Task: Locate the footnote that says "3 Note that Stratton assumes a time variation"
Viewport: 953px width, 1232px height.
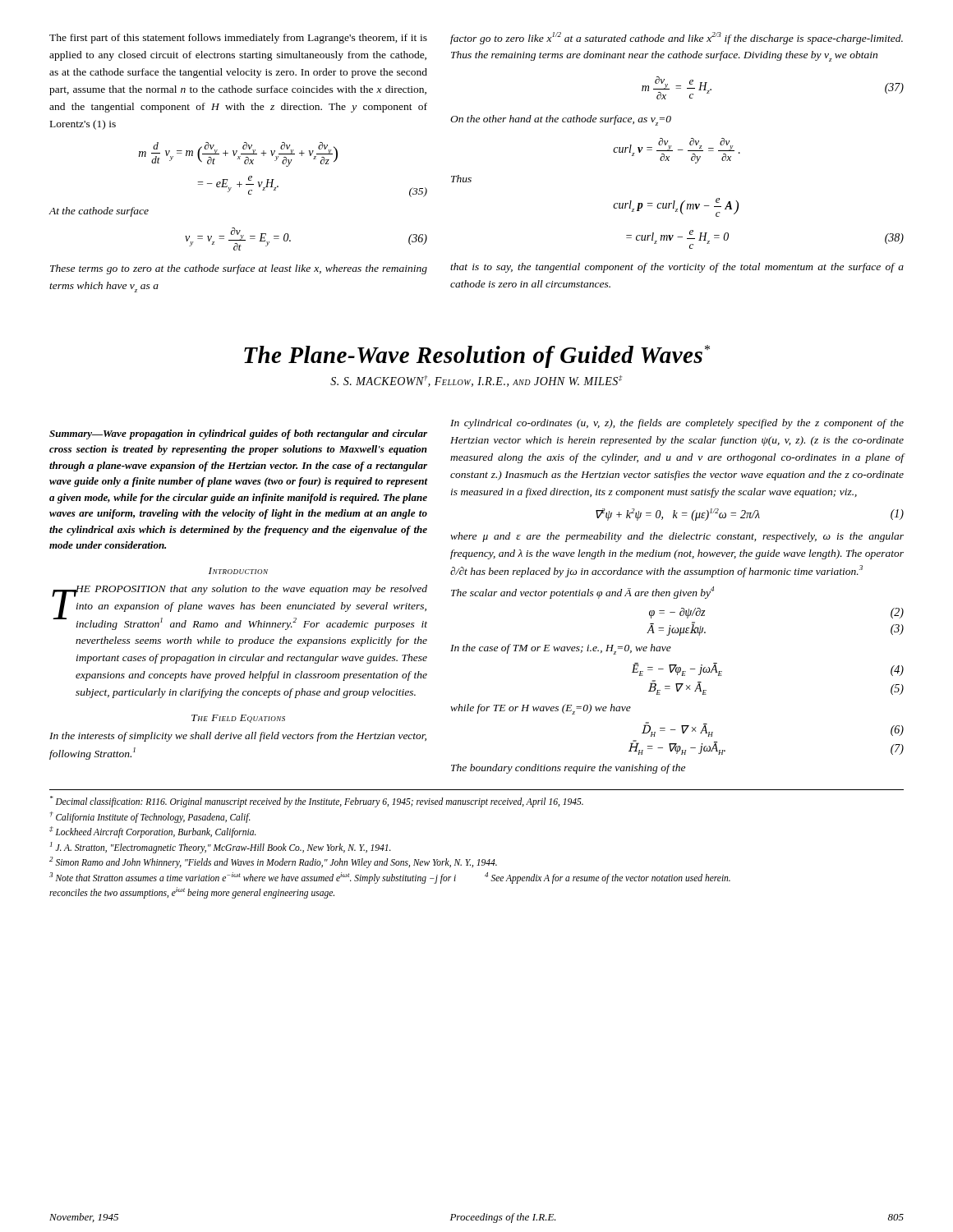Action: click(253, 884)
